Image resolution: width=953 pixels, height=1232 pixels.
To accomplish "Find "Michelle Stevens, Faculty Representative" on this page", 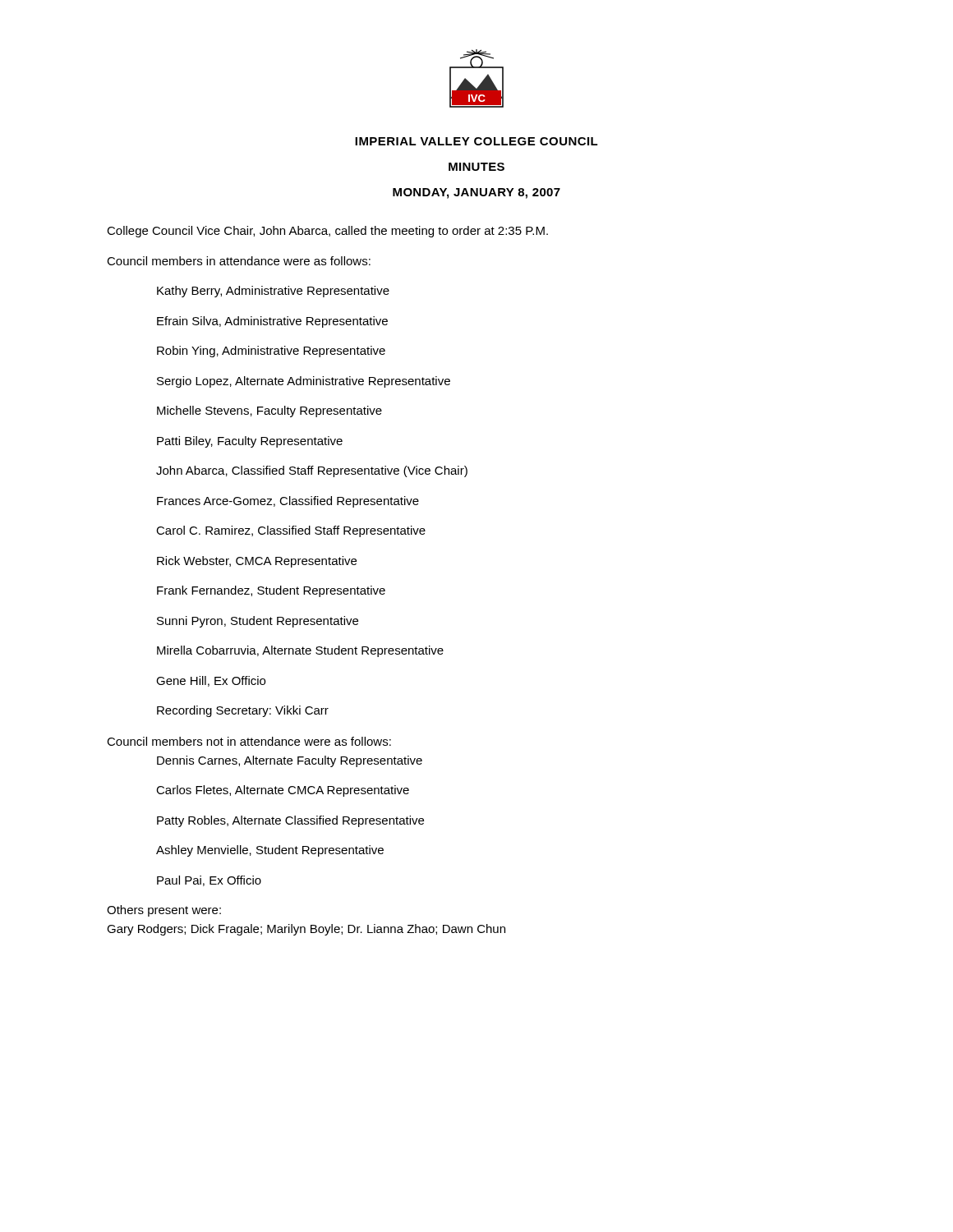I will [269, 411].
